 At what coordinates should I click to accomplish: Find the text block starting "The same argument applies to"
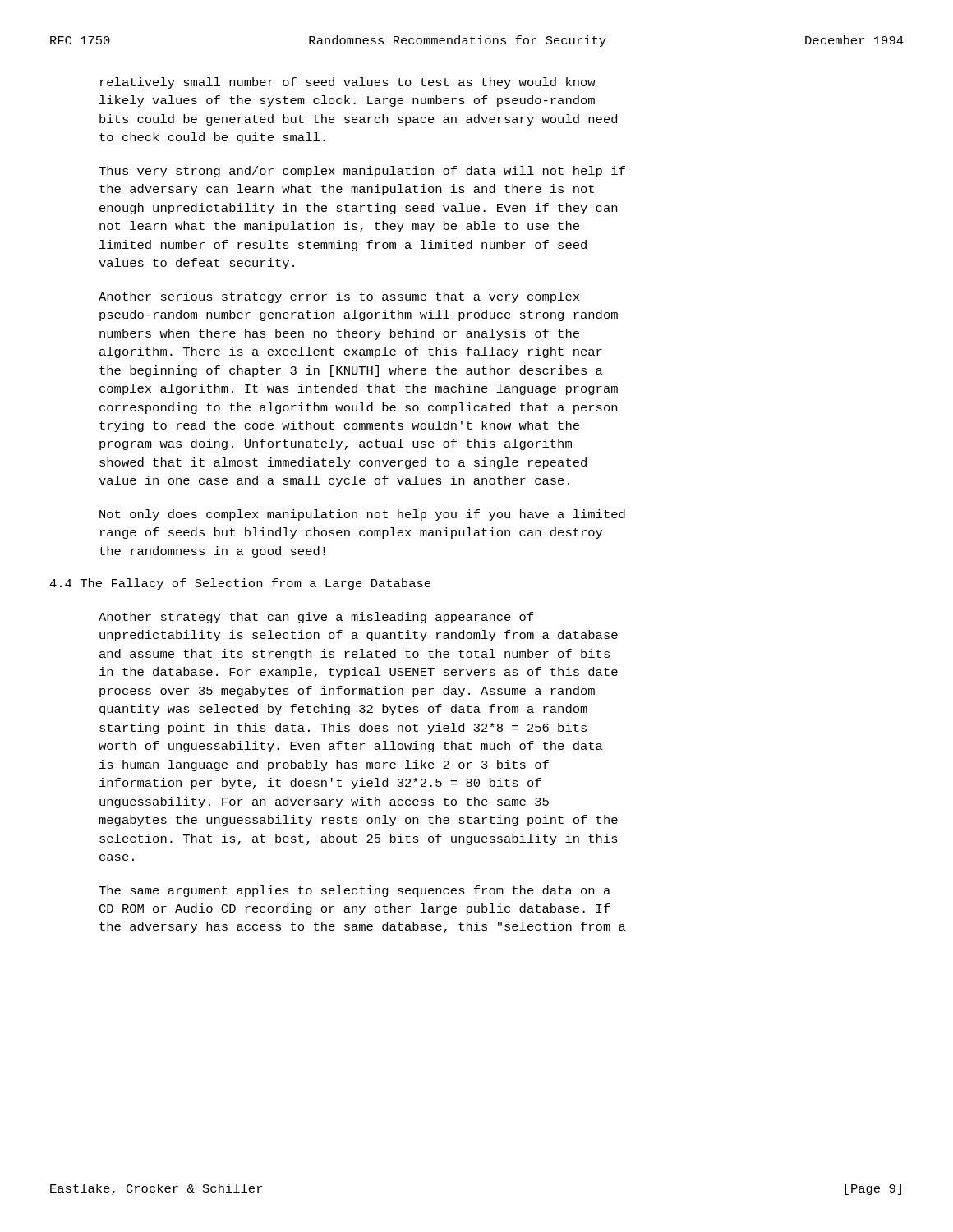(x=362, y=909)
